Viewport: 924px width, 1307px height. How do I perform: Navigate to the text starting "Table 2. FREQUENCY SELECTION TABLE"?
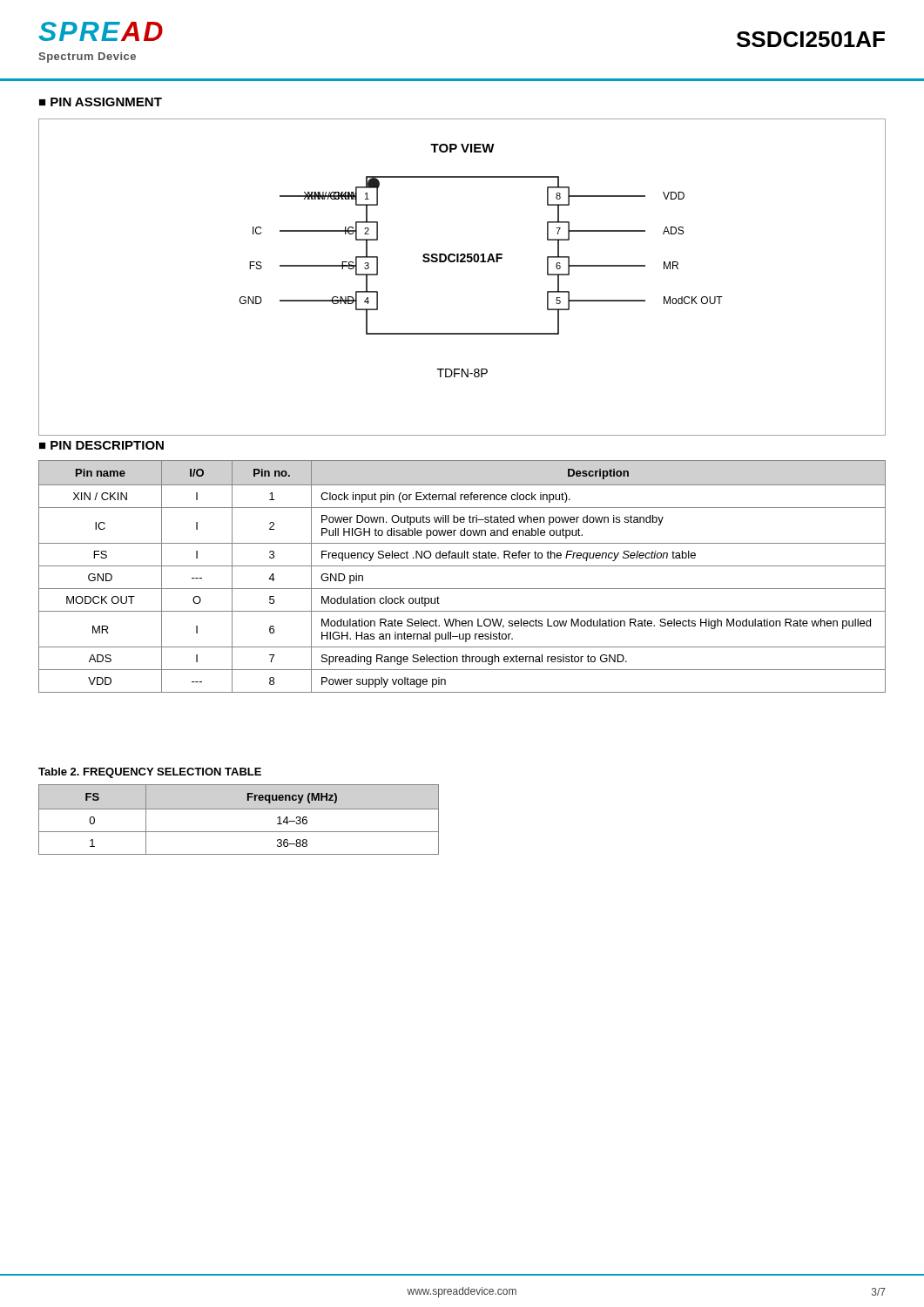click(150, 772)
